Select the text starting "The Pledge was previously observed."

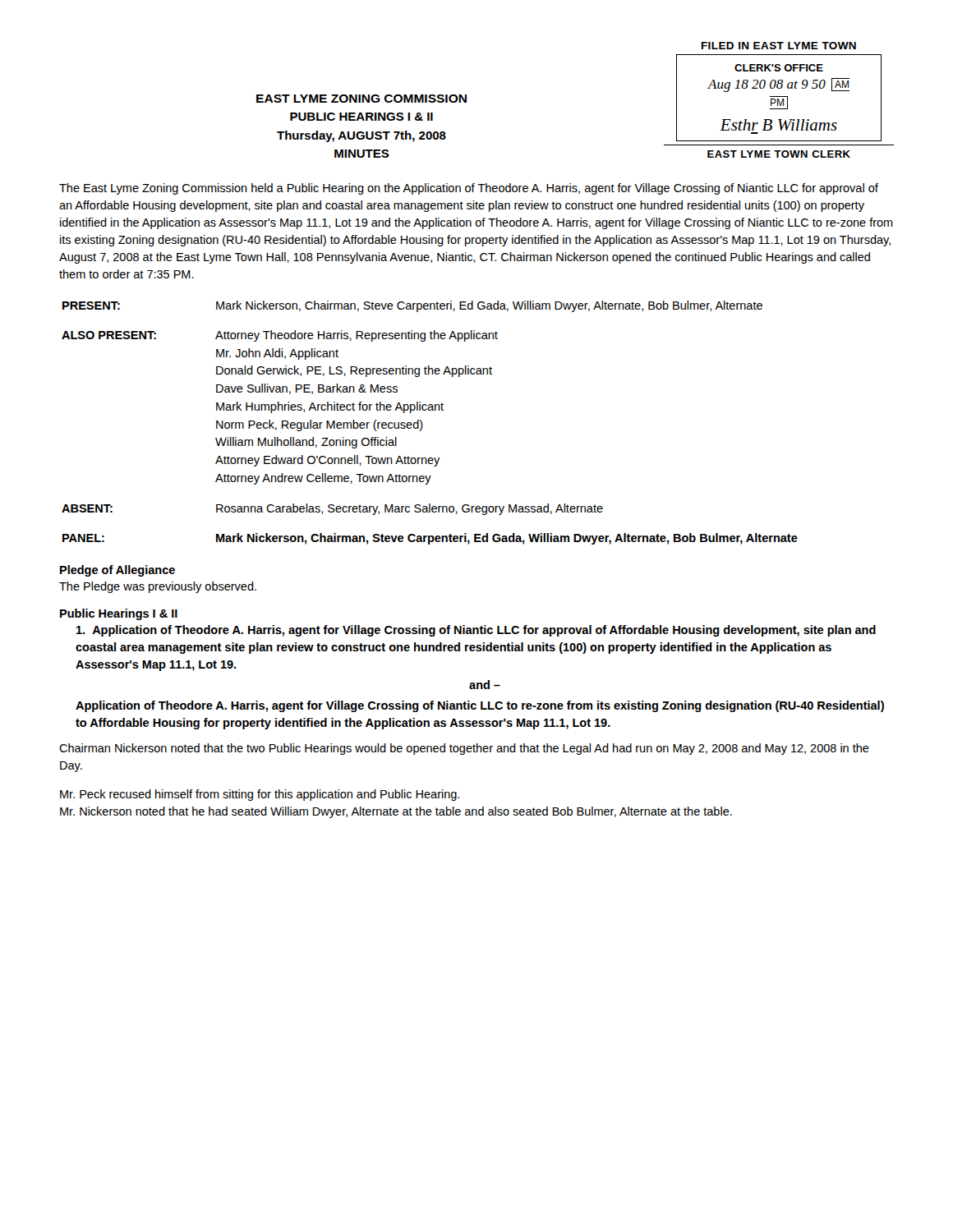pyautogui.click(x=158, y=586)
